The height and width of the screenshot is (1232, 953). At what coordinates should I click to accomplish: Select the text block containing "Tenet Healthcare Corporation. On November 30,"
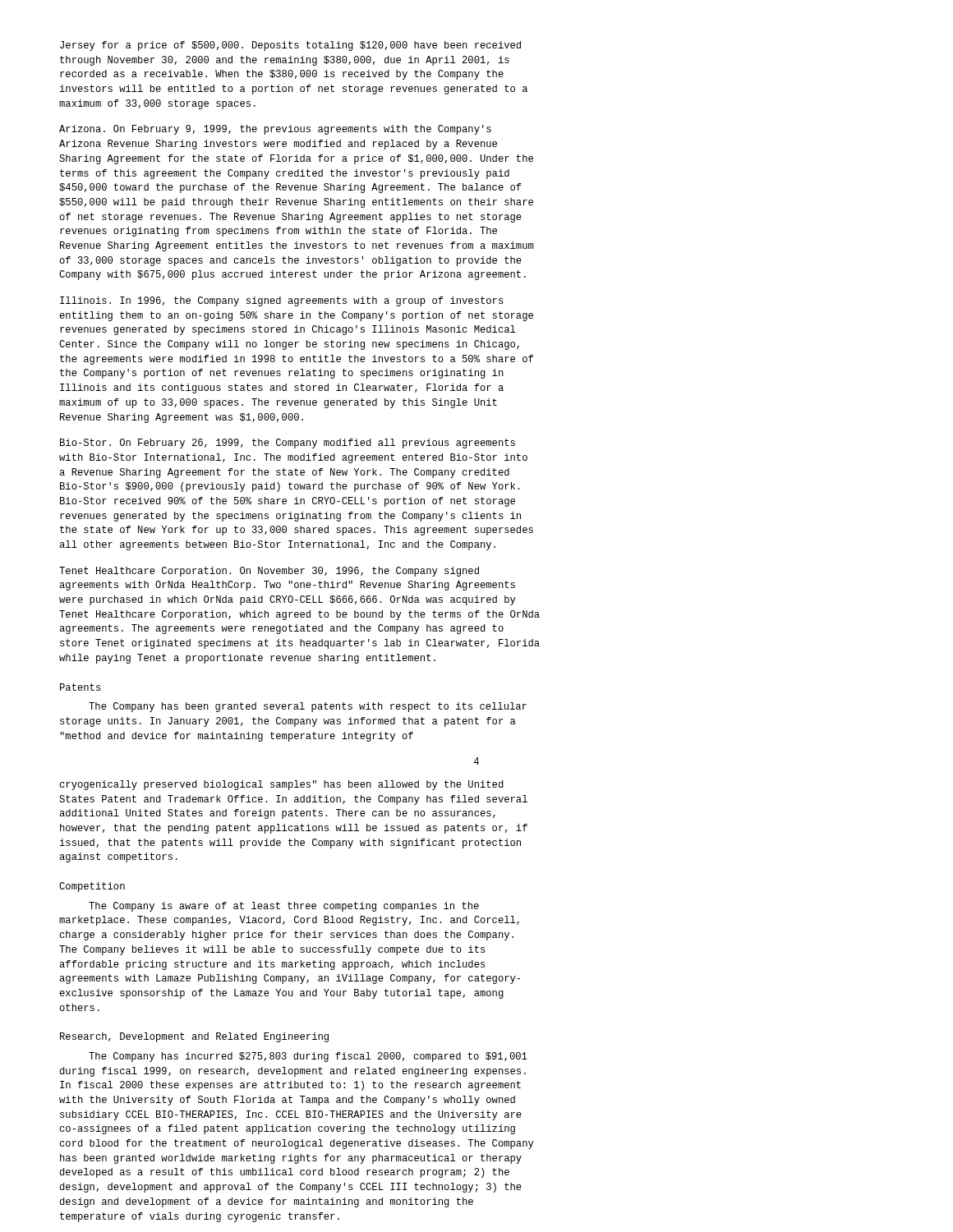pyautogui.click(x=300, y=615)
